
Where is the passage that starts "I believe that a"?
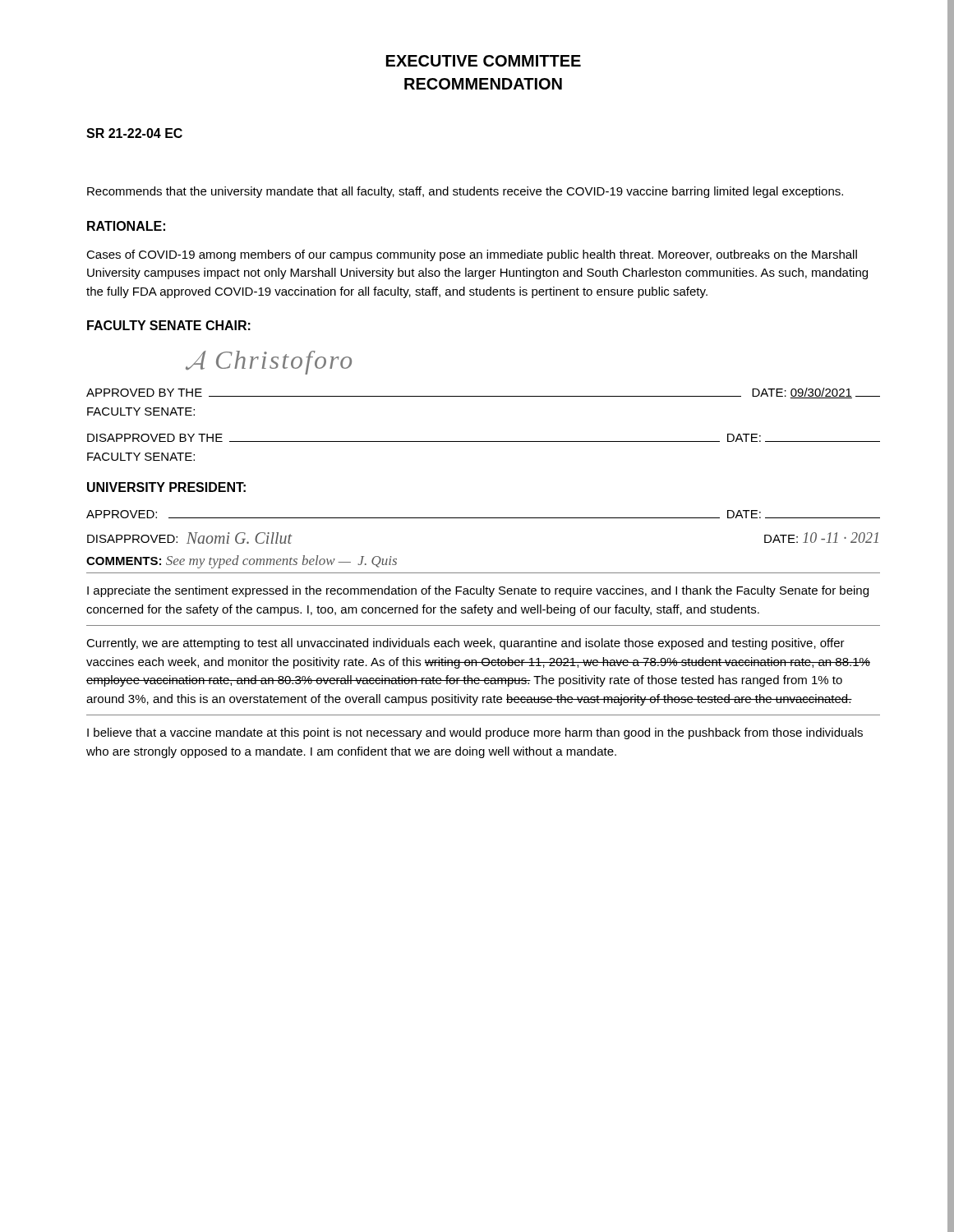tap(475, 741)
